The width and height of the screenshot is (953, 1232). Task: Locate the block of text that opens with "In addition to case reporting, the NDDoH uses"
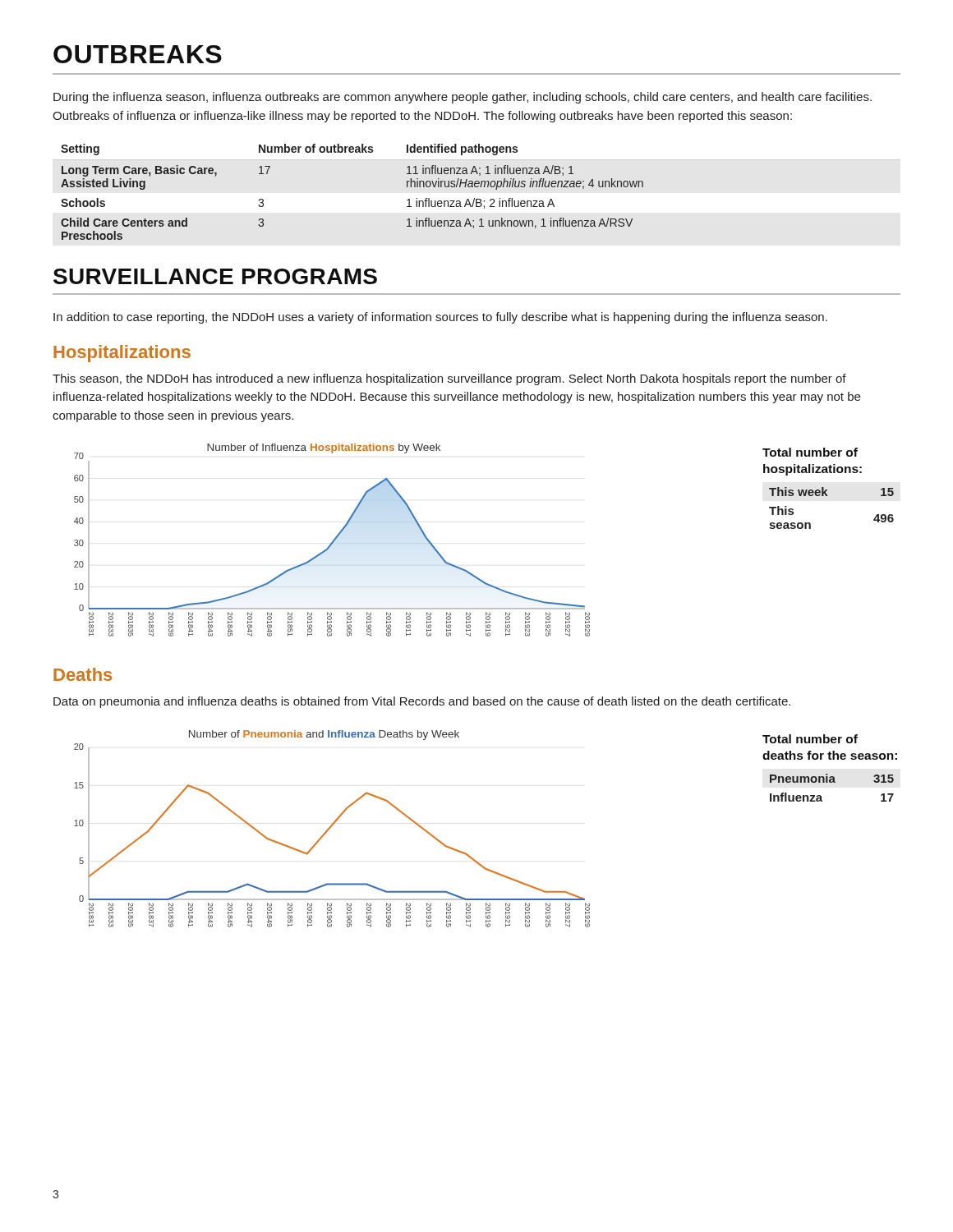440,317
